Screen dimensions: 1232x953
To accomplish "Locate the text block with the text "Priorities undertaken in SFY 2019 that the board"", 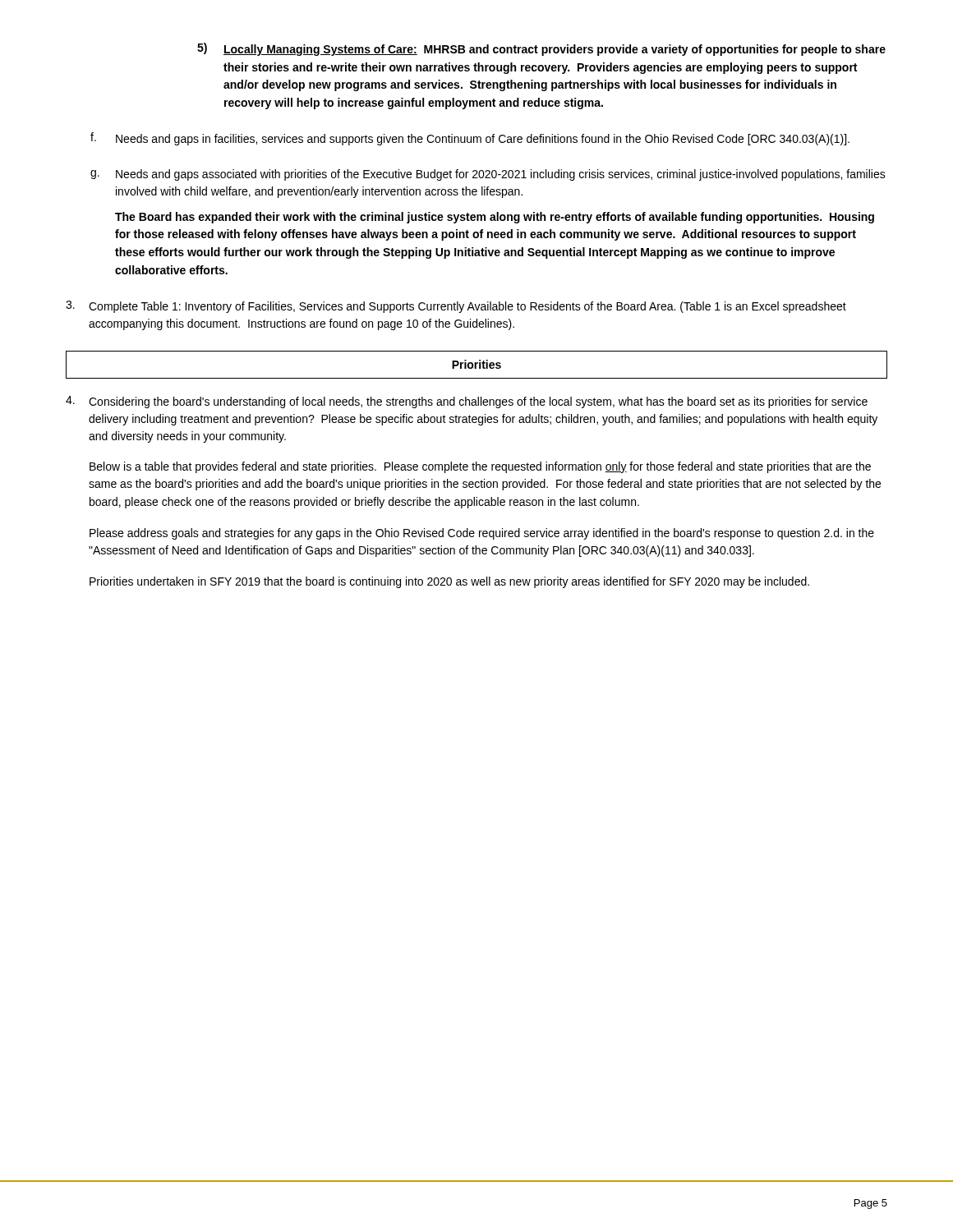I will (449, 581).
